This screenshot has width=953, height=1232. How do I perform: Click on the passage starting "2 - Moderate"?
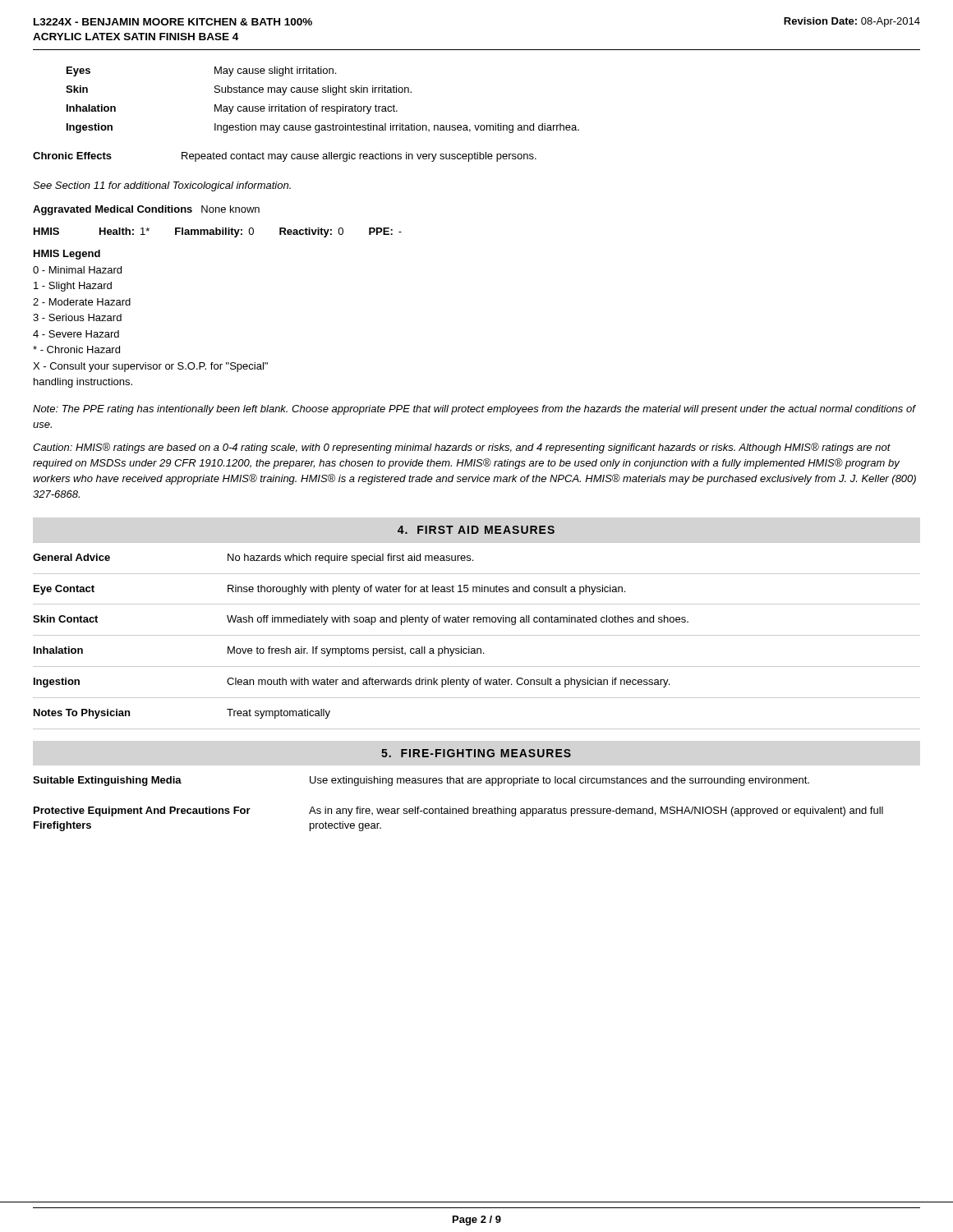click(x=82, y=302)
